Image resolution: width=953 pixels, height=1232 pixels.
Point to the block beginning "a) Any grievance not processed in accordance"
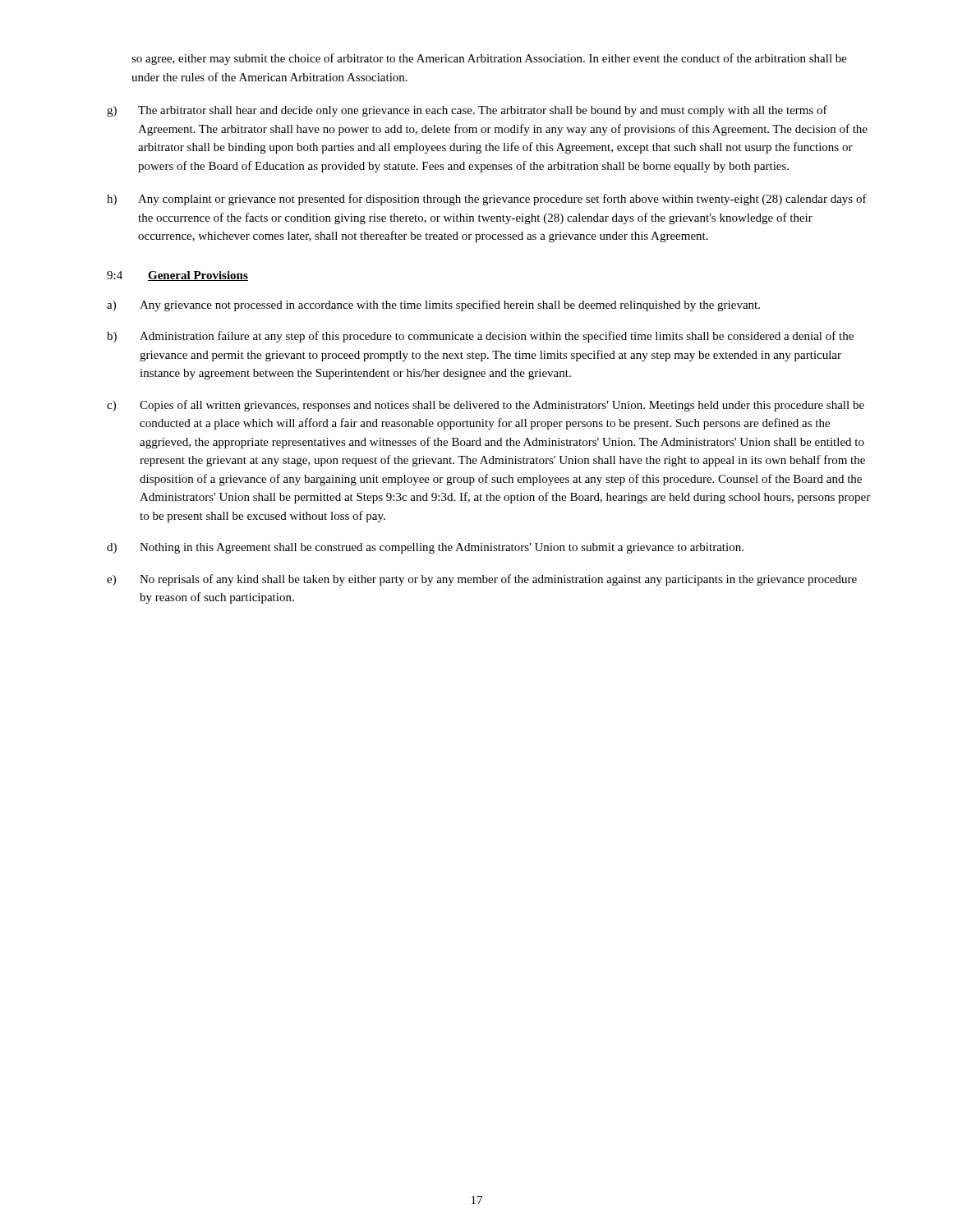pyautogui.click(x=489, y=305)
